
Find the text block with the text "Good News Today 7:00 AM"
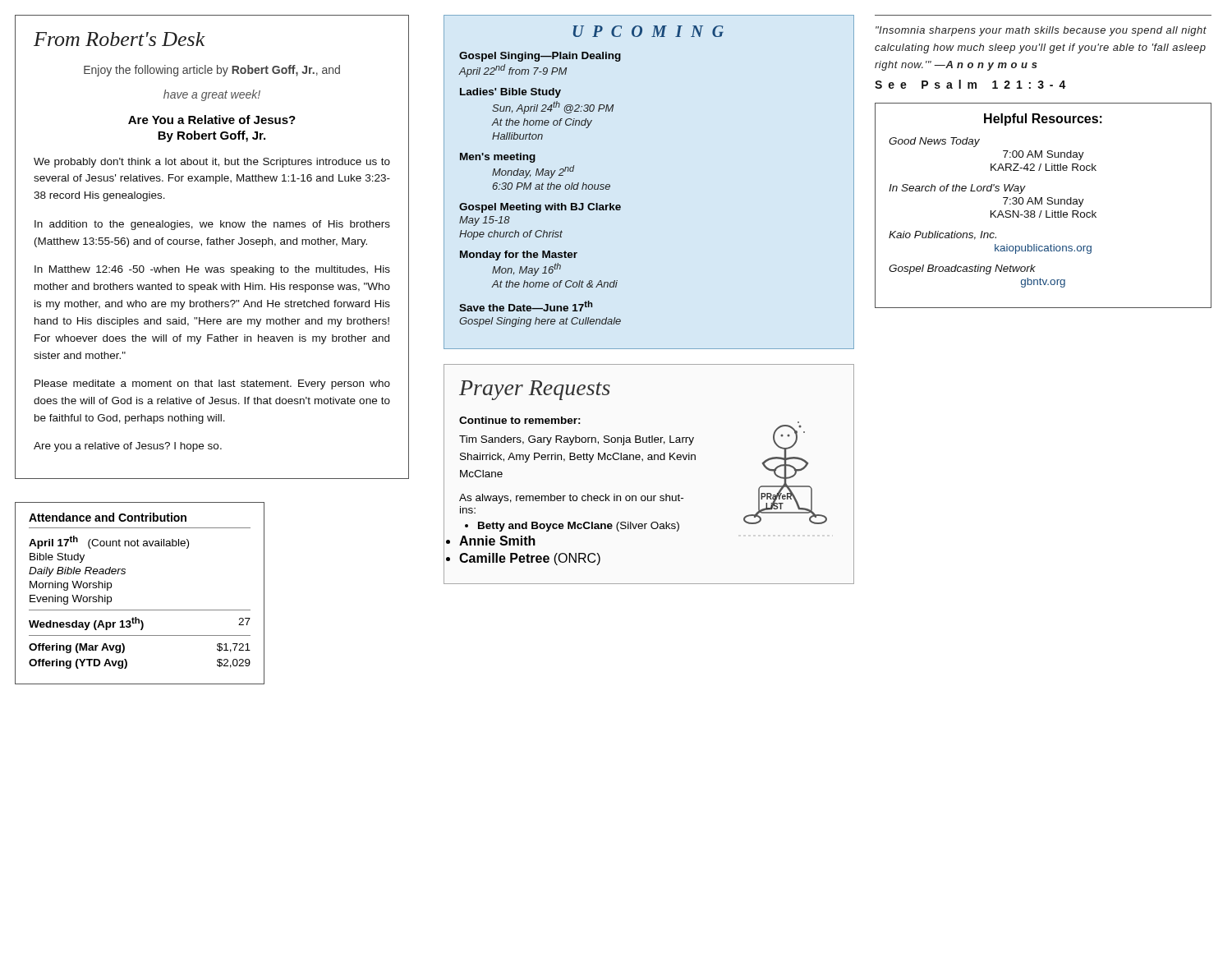[x=1043, y=154]
